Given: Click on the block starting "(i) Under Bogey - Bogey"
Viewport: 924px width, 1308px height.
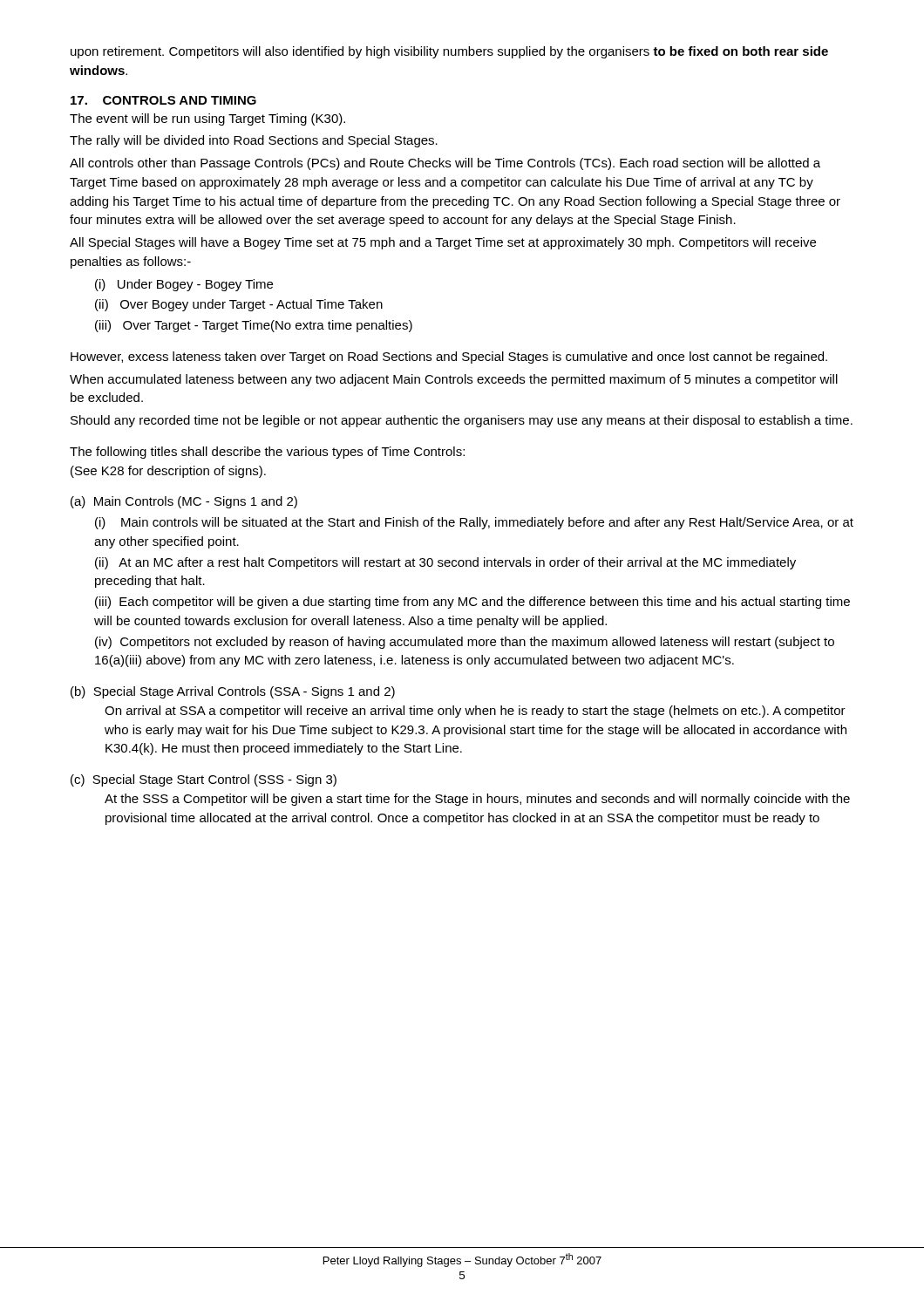Looking at the screenshot, I should click(184, 283).
